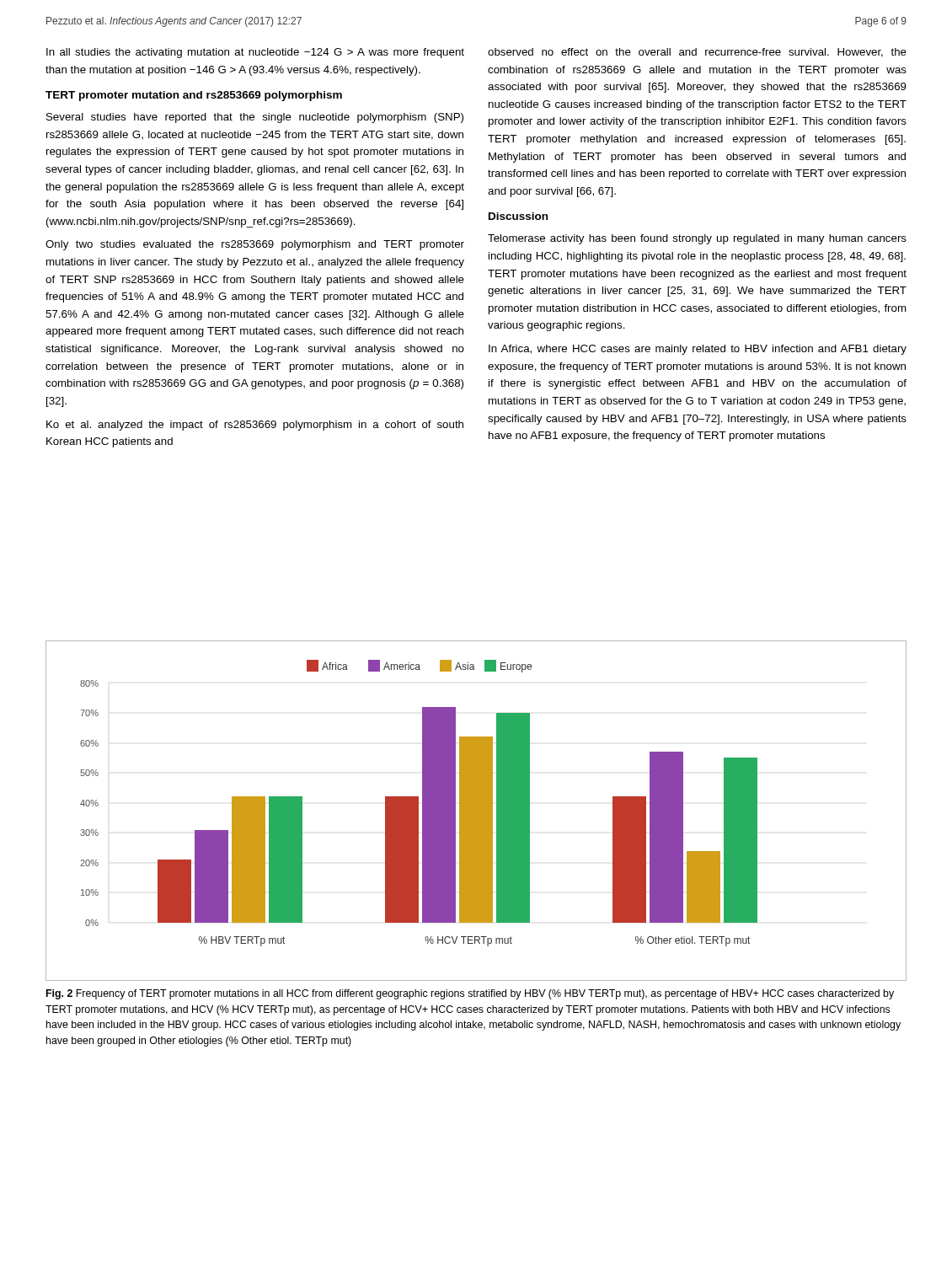Find the passage starting "Fig. 2 Frequency of TERT"
The height and width of the screenshot is (1264, 952).
point(473,1017)
